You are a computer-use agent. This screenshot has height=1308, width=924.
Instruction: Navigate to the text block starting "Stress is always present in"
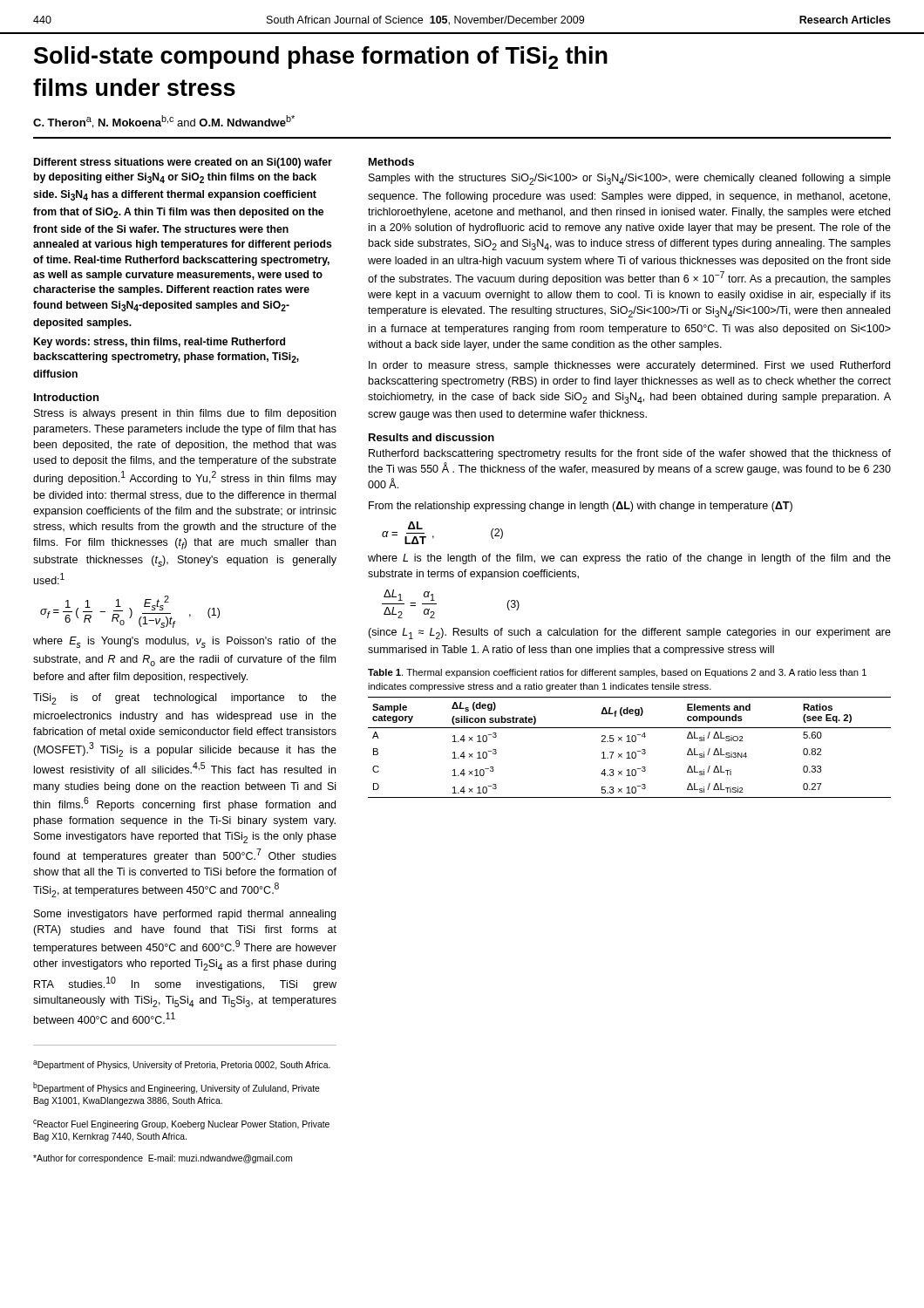pos(185,497)
